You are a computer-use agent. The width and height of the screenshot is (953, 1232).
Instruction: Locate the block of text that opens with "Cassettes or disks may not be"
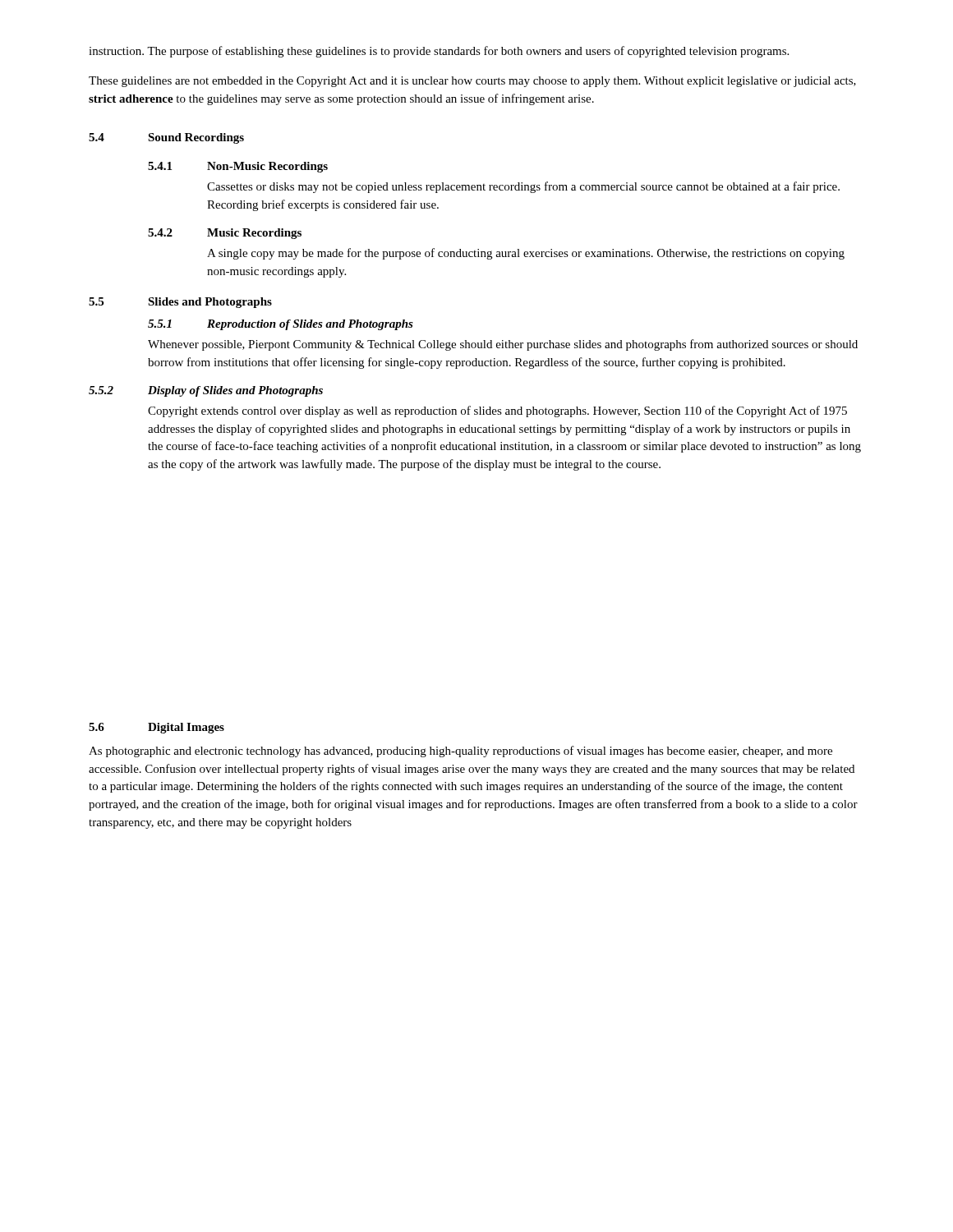pos(524,196)
